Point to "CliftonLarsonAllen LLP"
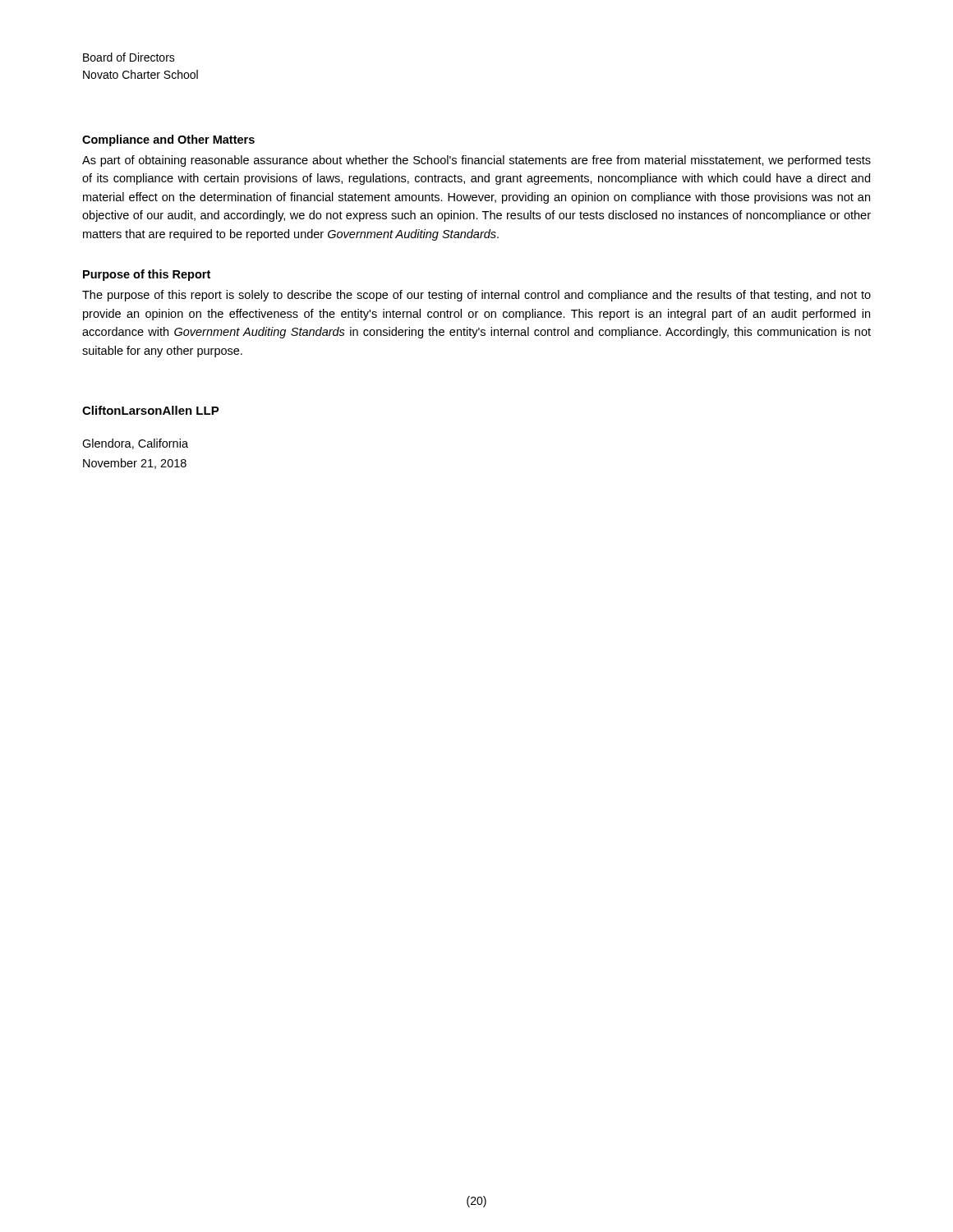Viewport: 953px width, 1232px height. coord(151,410)
